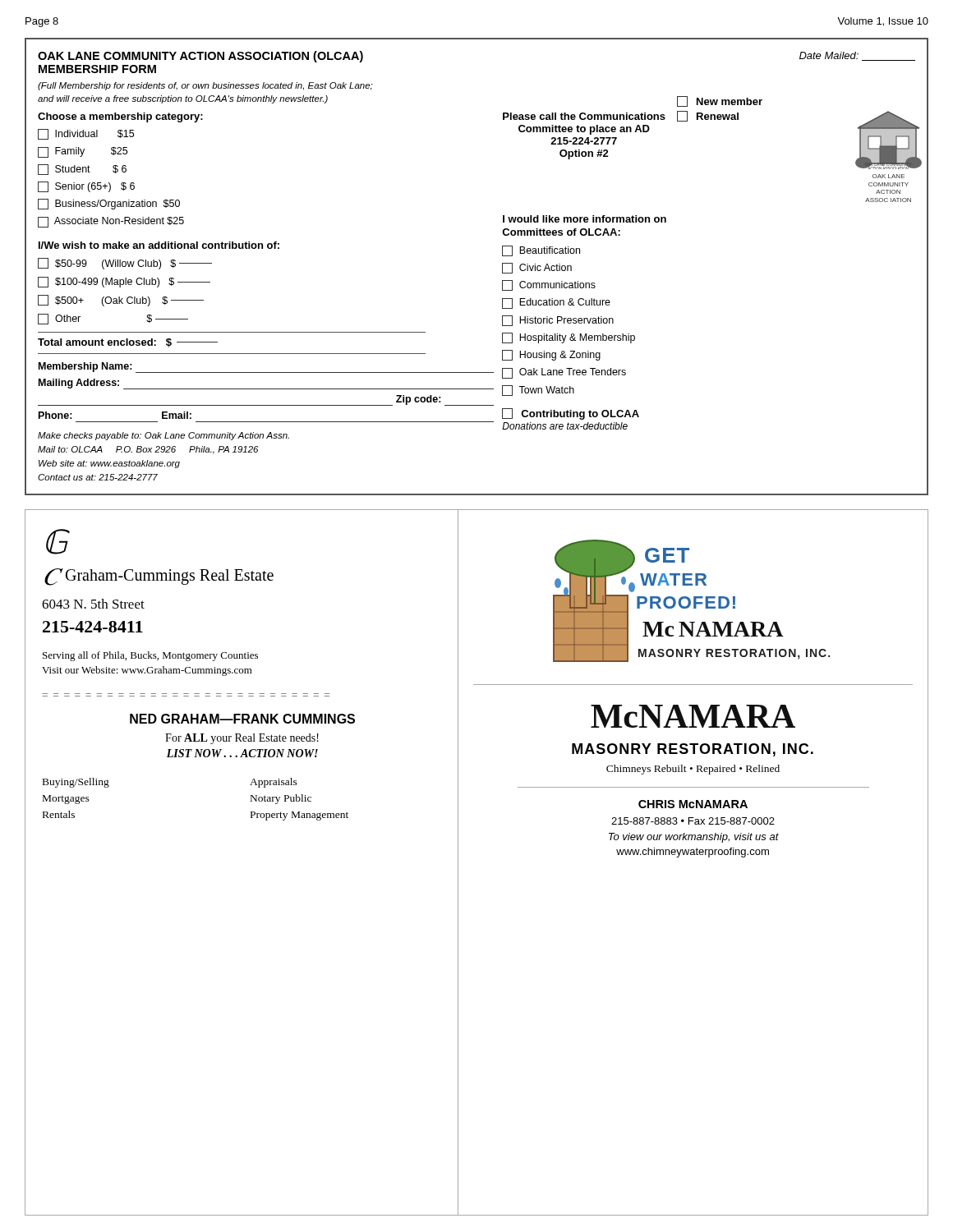Where is the passage that starts "𝔾 𝐶 Graham-Cummings"?
The width and height of the screenshot is (953, 1232).
pyautogui.click(x=242, y=673)
